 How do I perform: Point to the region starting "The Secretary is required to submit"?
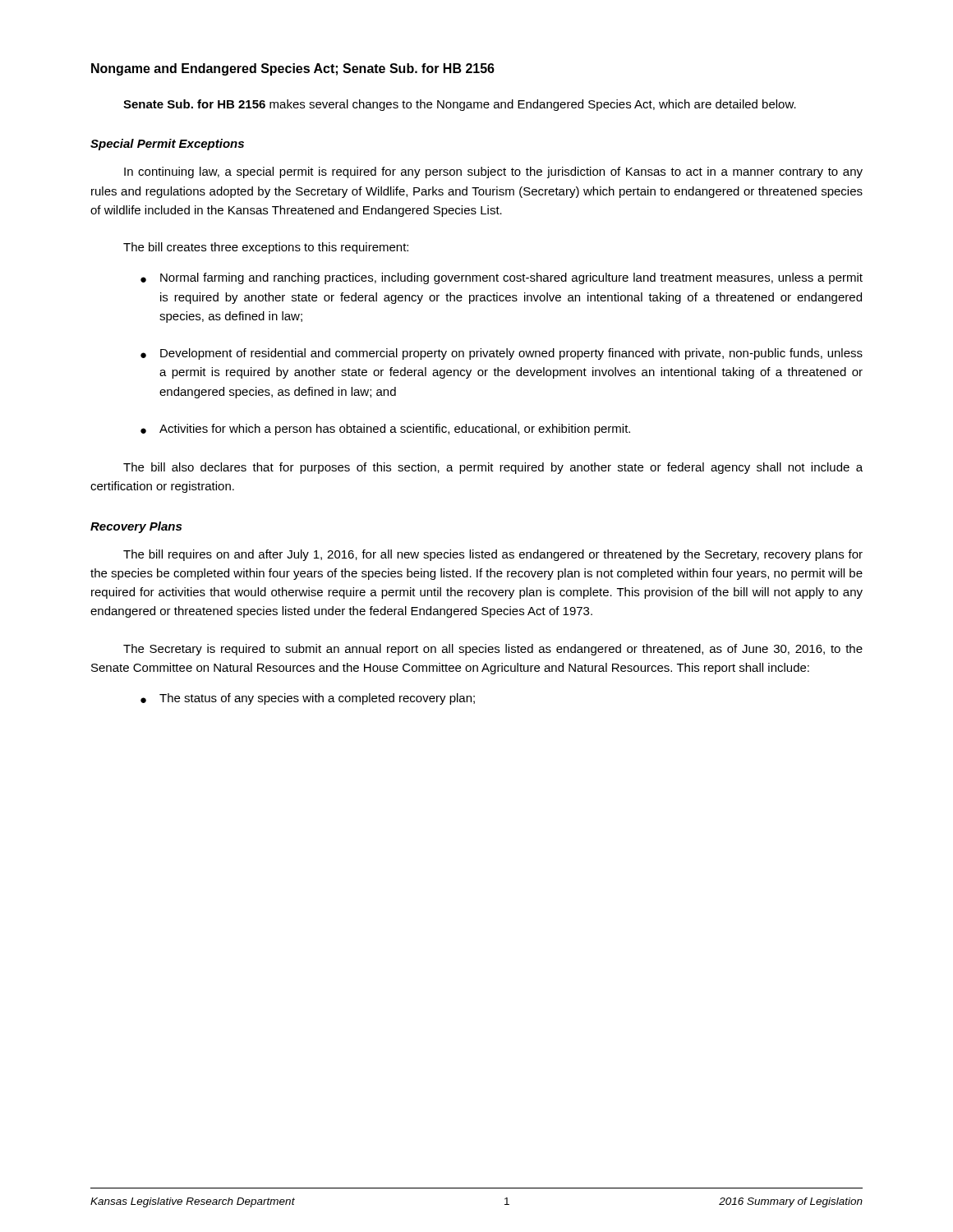pyautogui.click(x=476, y=658)
